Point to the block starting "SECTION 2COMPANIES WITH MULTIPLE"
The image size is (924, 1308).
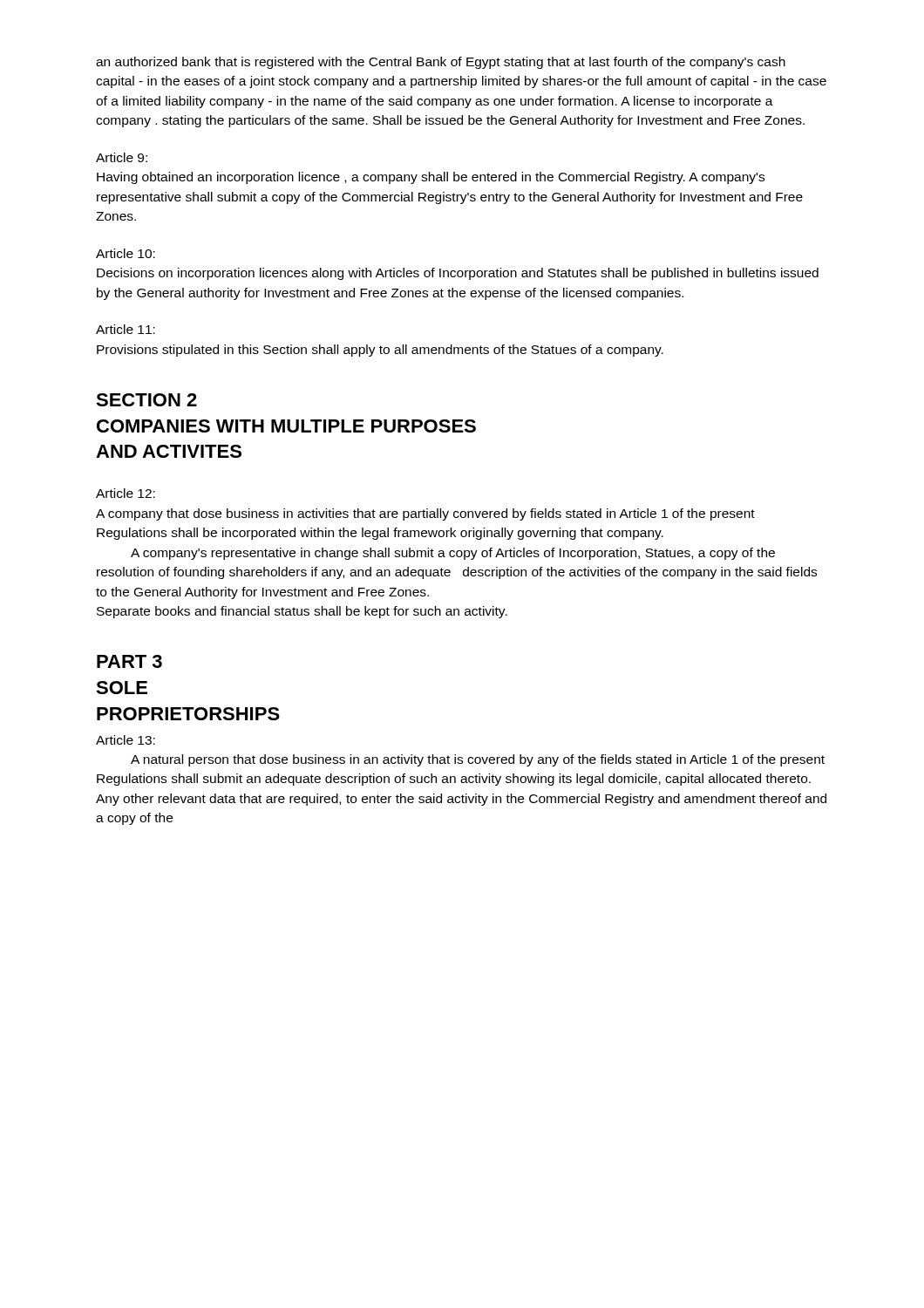[x=462, y=426]
